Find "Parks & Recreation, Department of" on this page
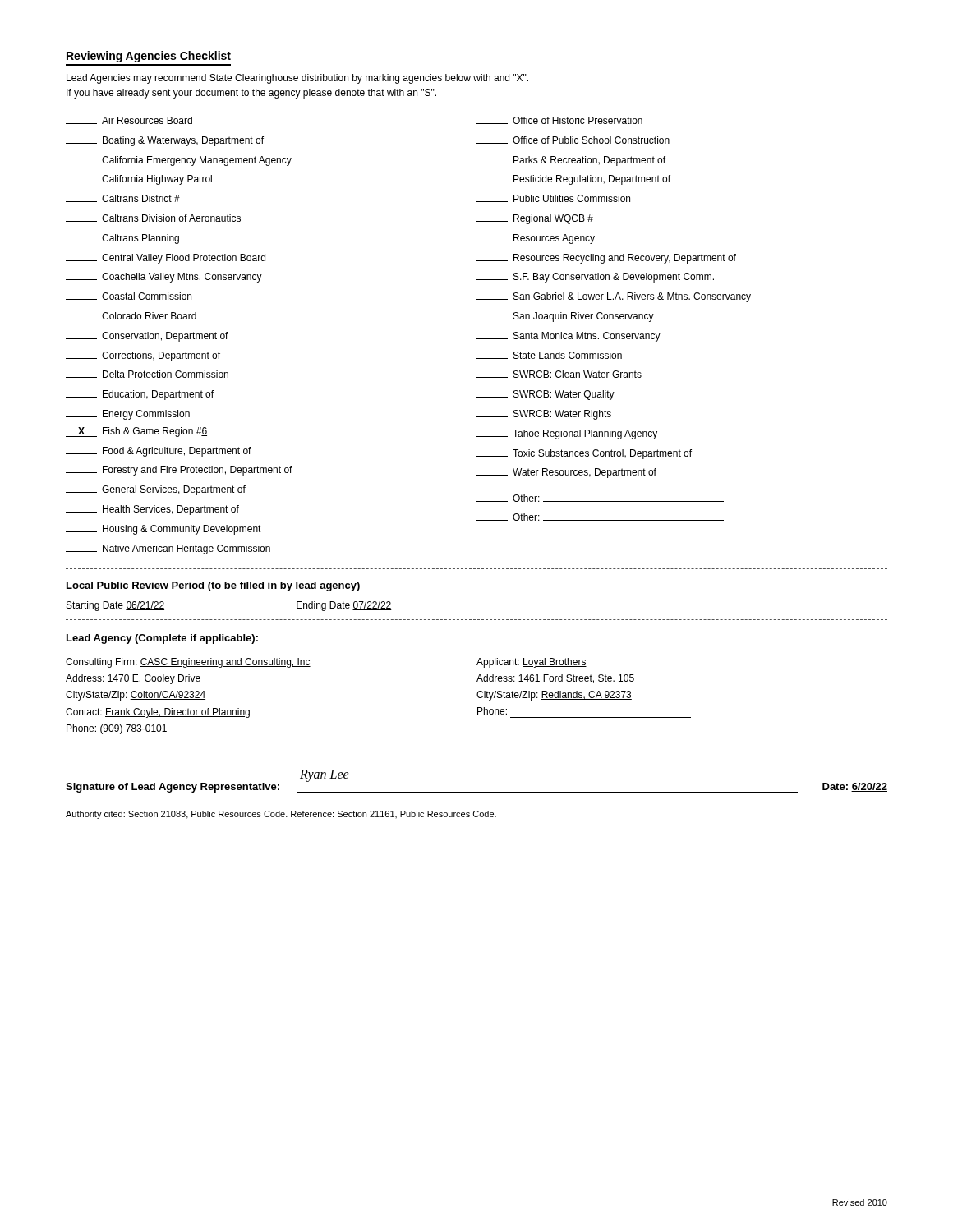This screenshot has height=1232, width=953. click(571, 158)
